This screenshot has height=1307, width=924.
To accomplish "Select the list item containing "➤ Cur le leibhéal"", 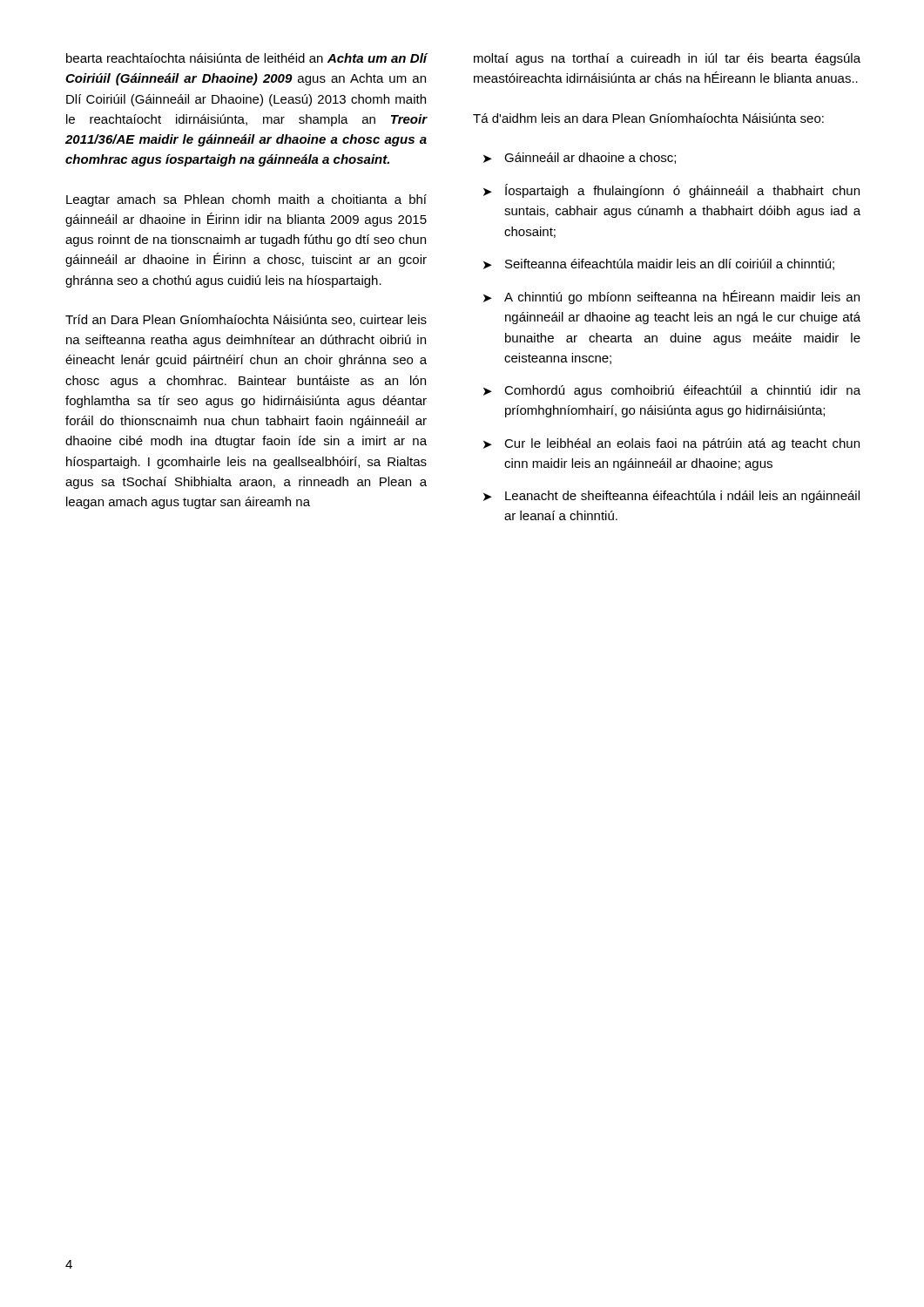I will point(671,453).
